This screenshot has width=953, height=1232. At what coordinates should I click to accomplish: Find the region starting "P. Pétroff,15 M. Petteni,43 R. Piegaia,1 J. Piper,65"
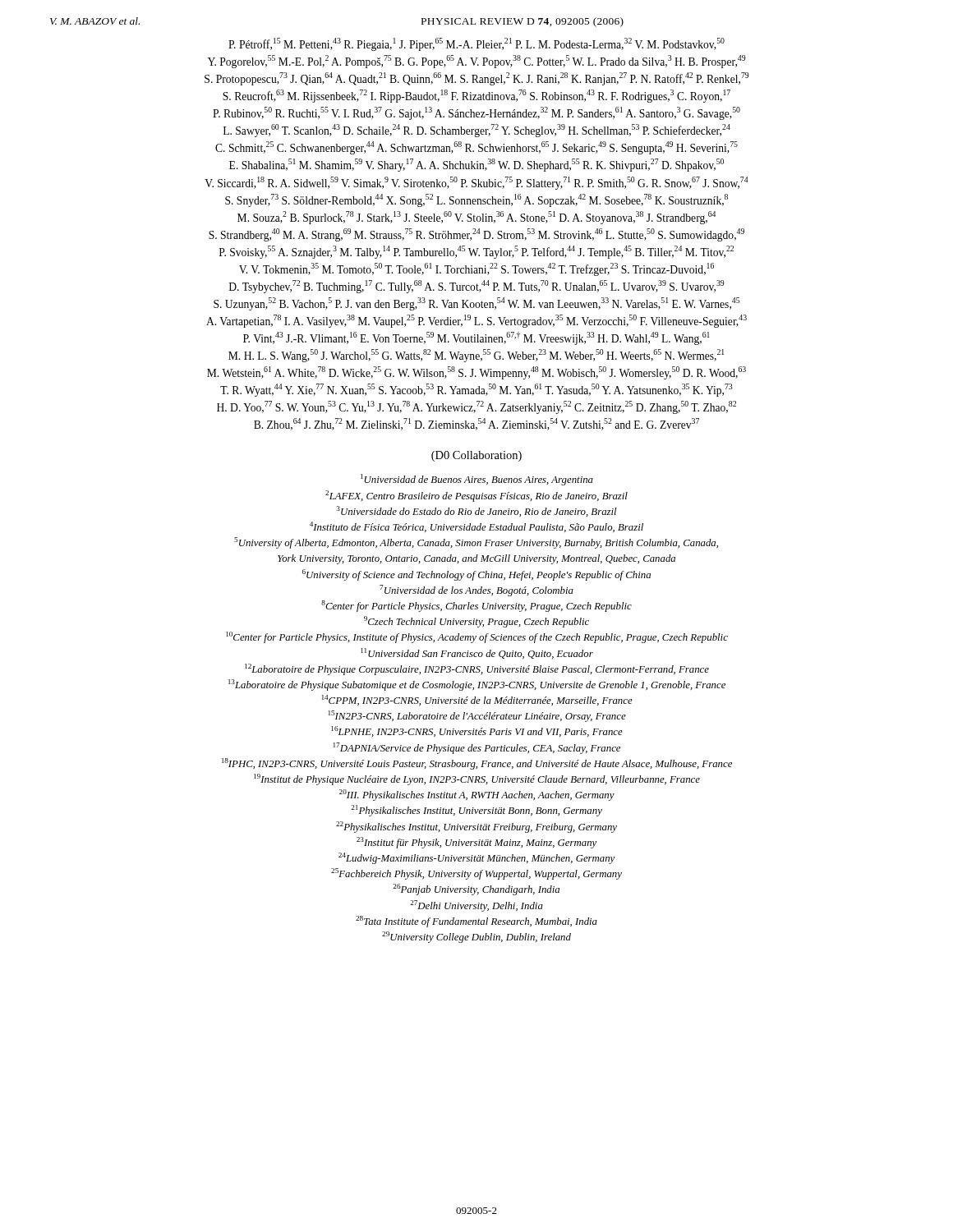pos(476,235)
